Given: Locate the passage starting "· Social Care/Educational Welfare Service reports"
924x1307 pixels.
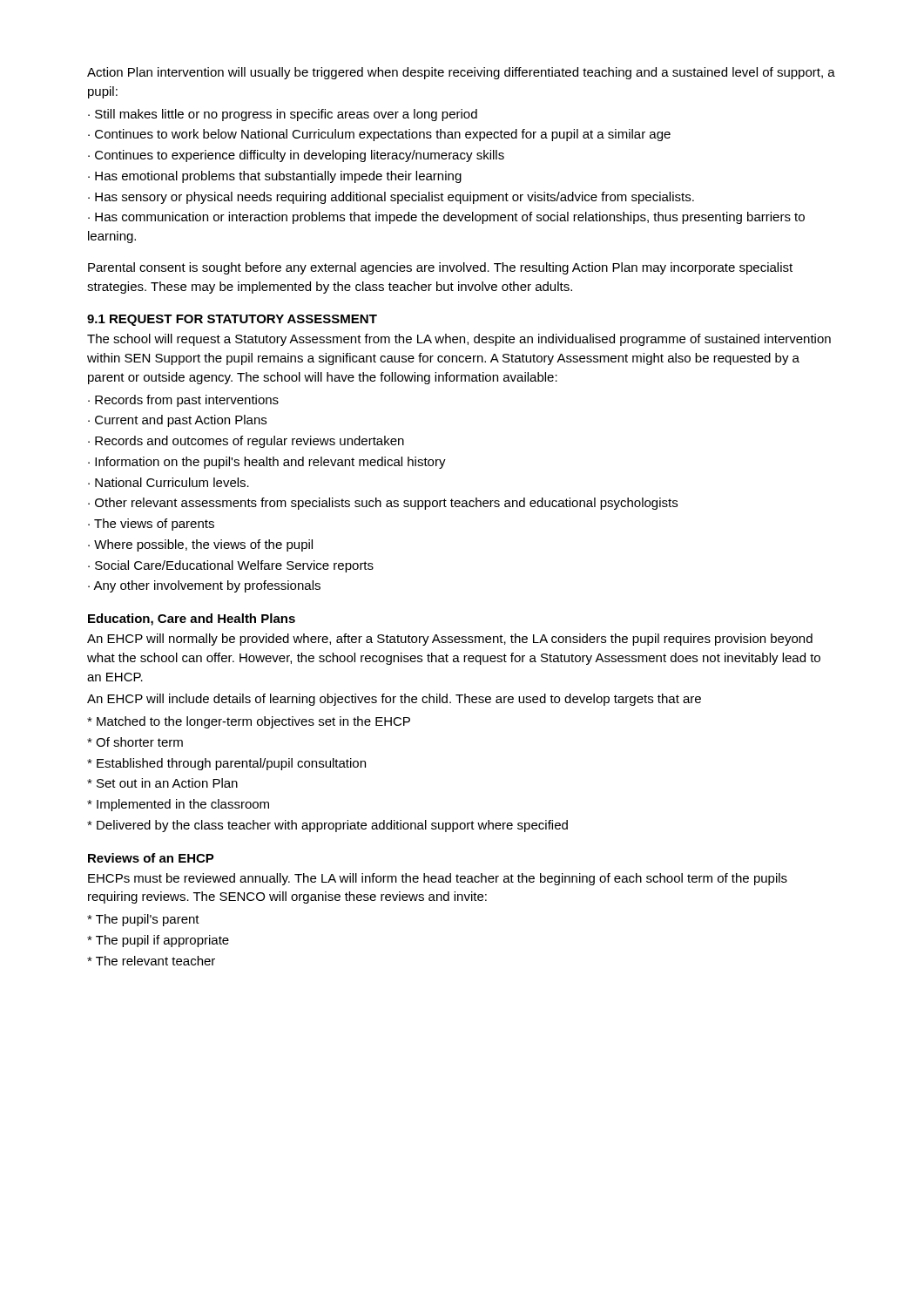Looking at the screenshot, I should (x=230, y=565).
